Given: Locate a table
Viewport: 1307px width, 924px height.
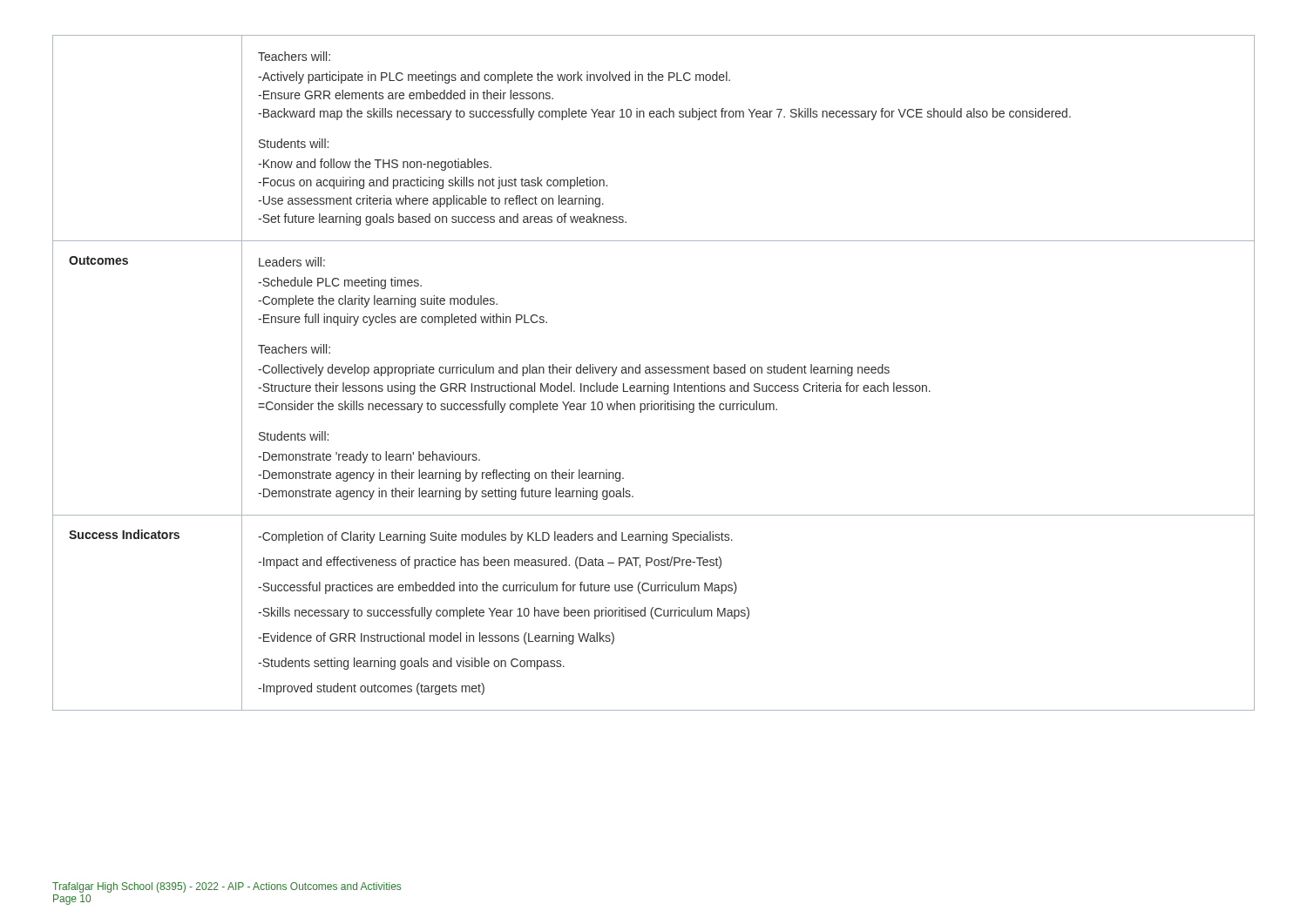Looking at the screenshot, I should pos(654,373).
